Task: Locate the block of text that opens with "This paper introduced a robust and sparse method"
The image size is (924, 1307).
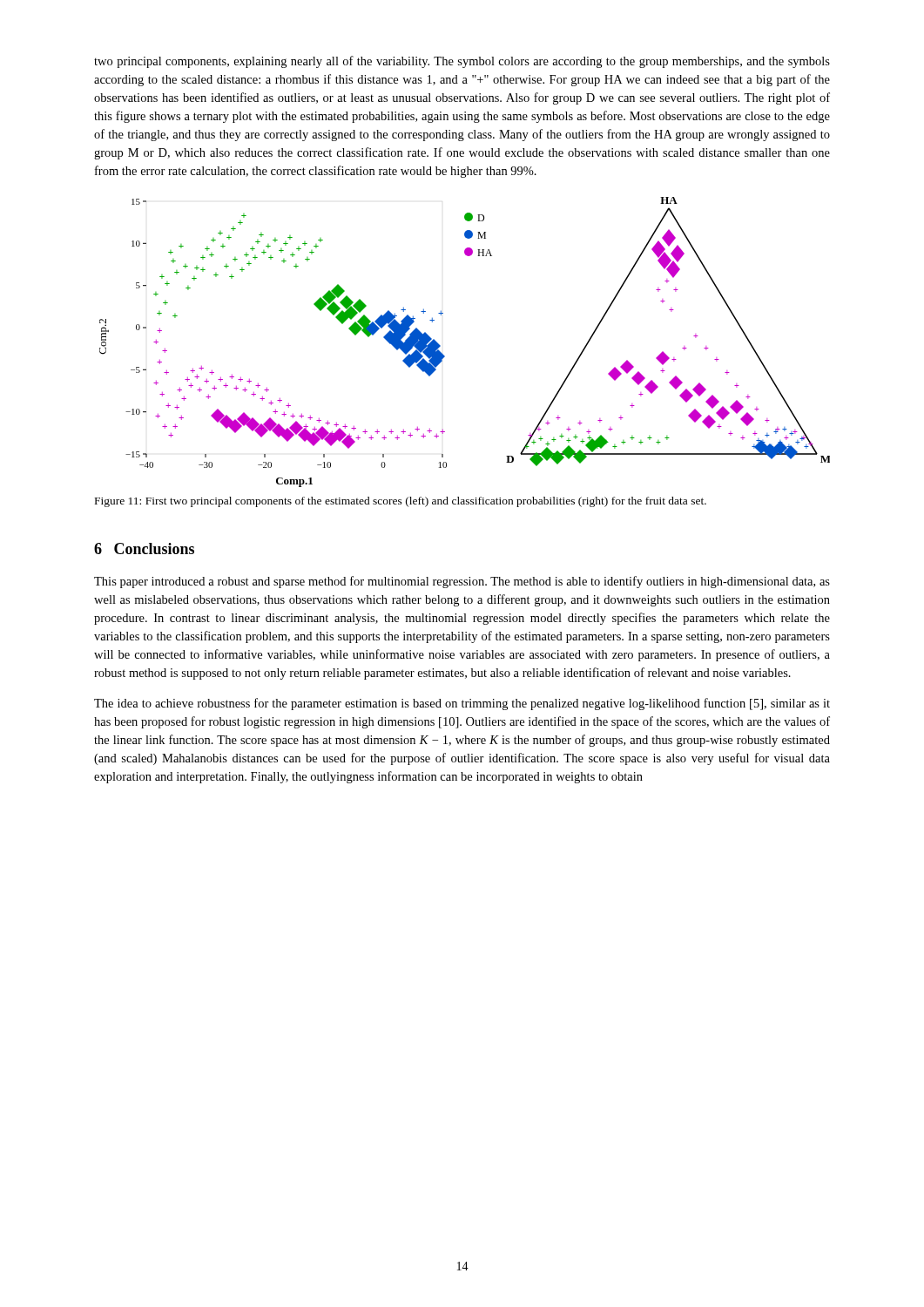Action: tap(462, 627)
